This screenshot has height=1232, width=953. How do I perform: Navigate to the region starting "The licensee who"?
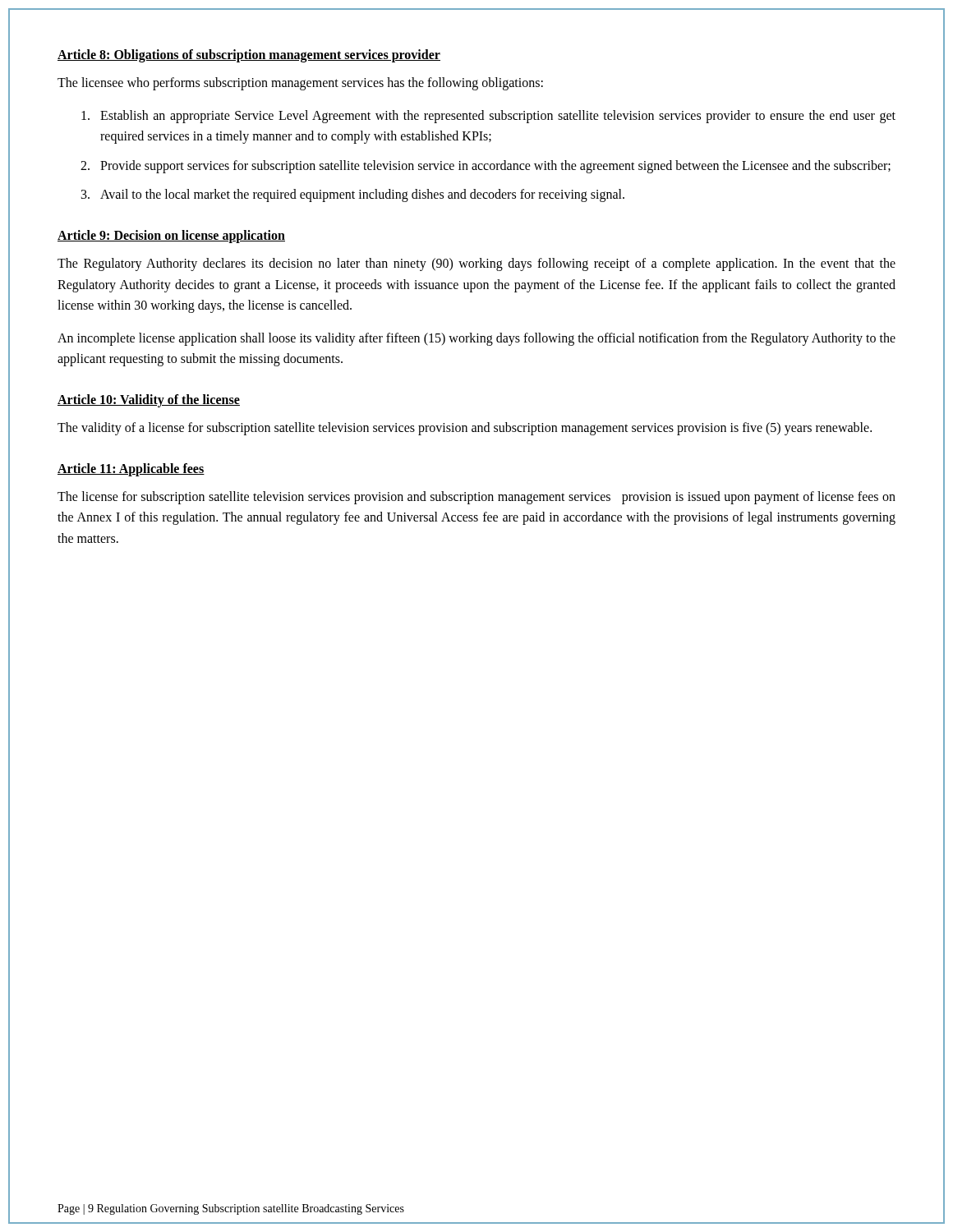(x=301, y=83)
